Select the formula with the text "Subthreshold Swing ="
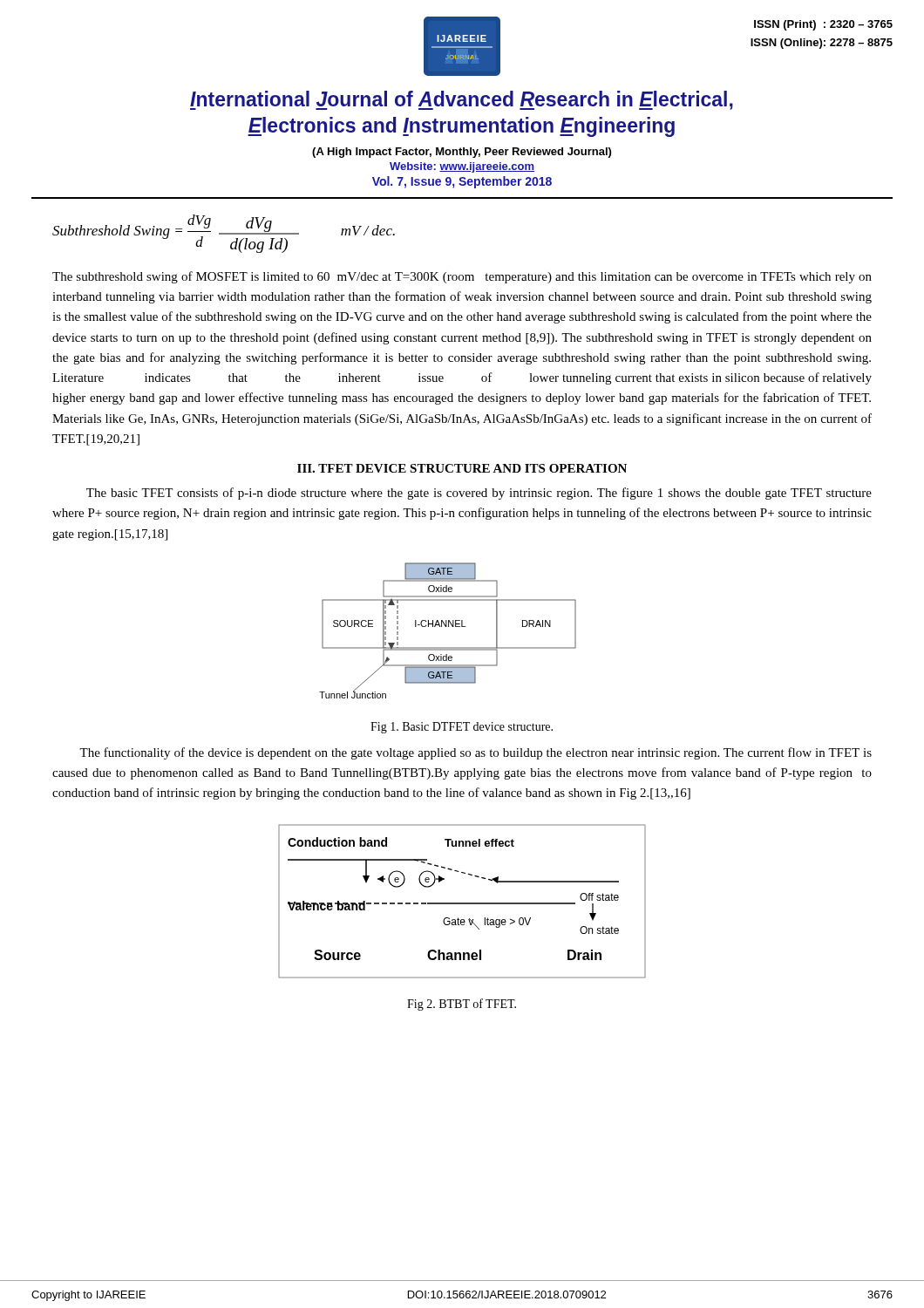This screenshot has height=1308, width=924. click(x=224, y=232)
